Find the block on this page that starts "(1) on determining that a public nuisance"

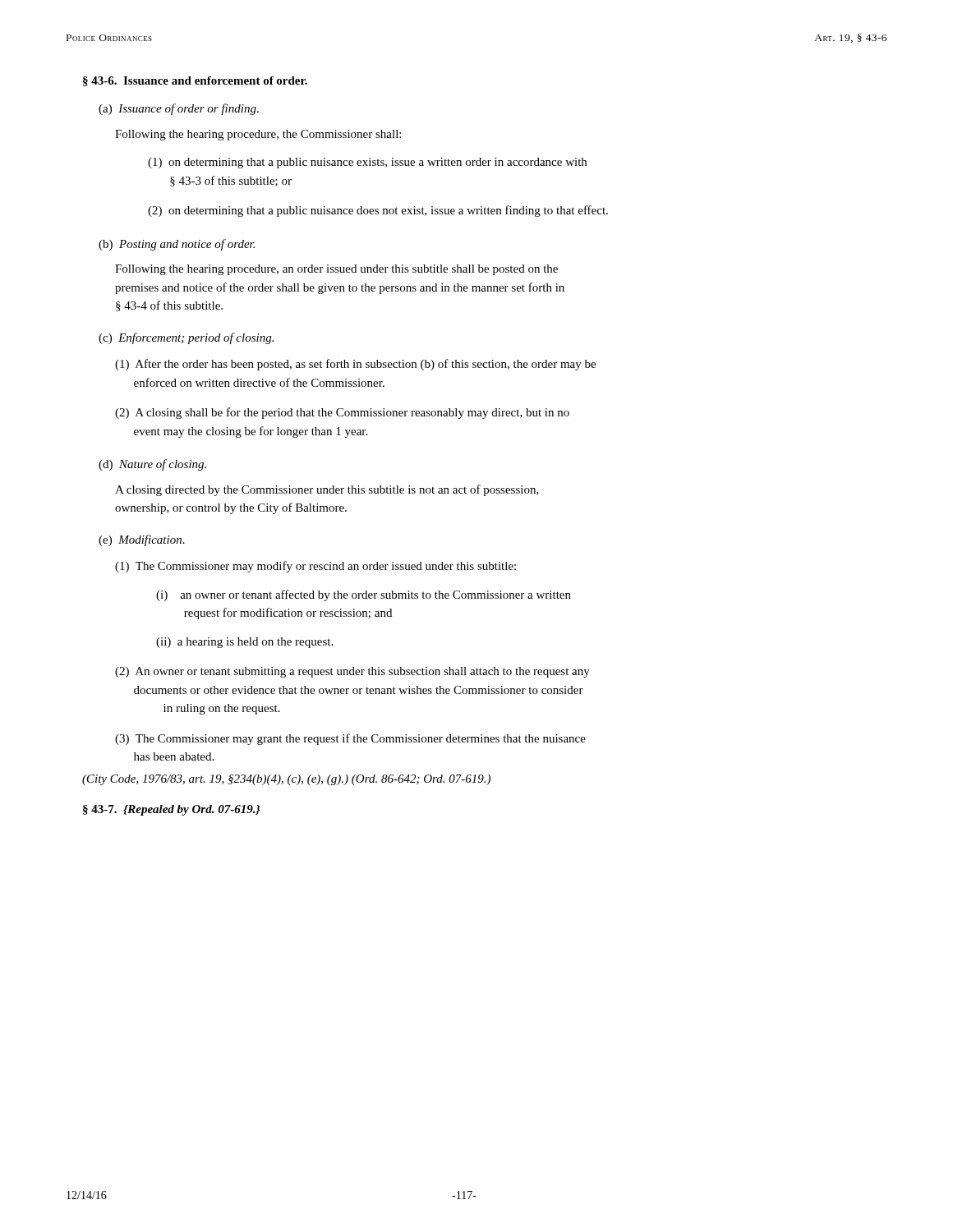pos(368,172)
